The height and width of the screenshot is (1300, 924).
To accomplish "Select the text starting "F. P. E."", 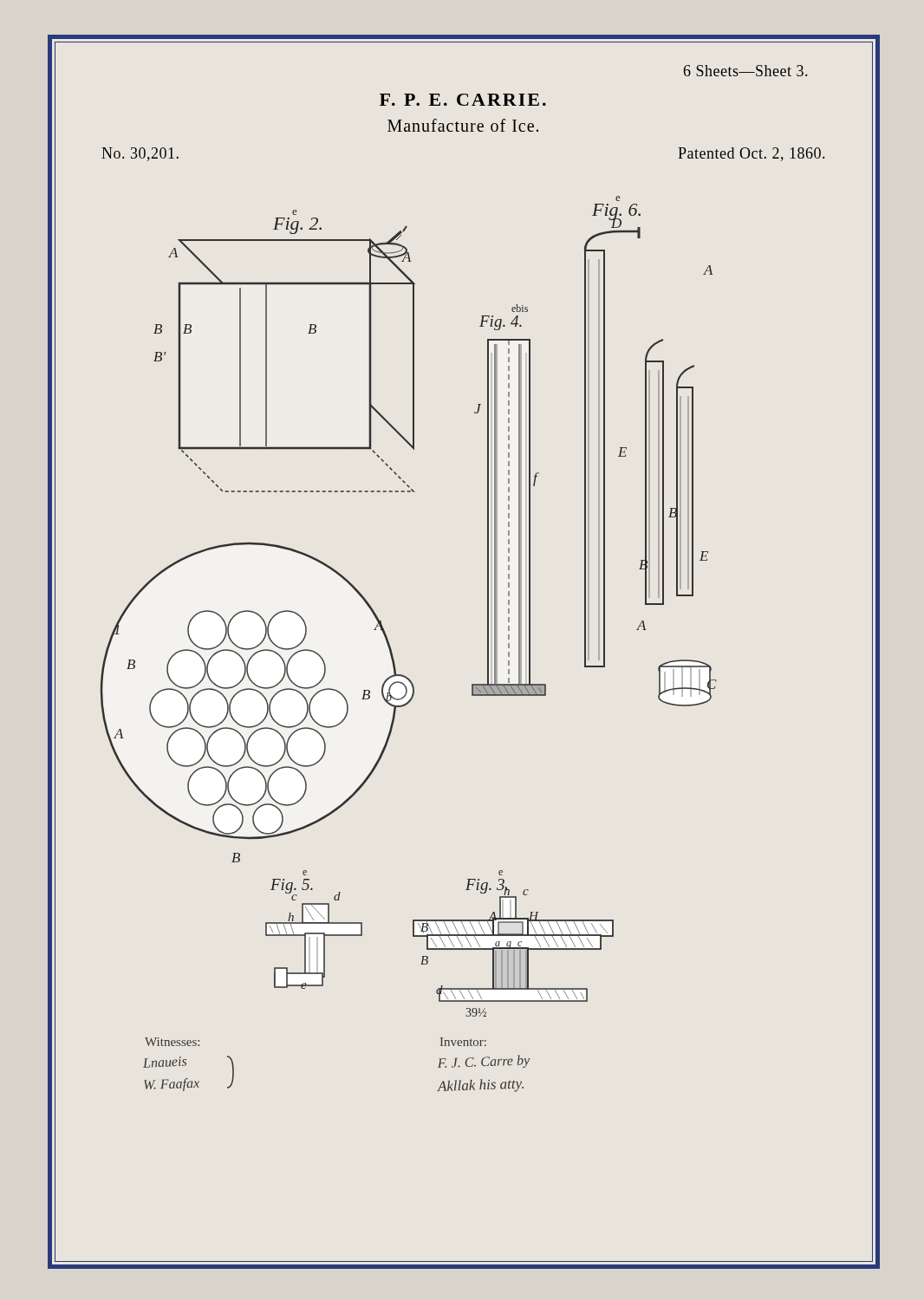I will [x=464, y=99].
